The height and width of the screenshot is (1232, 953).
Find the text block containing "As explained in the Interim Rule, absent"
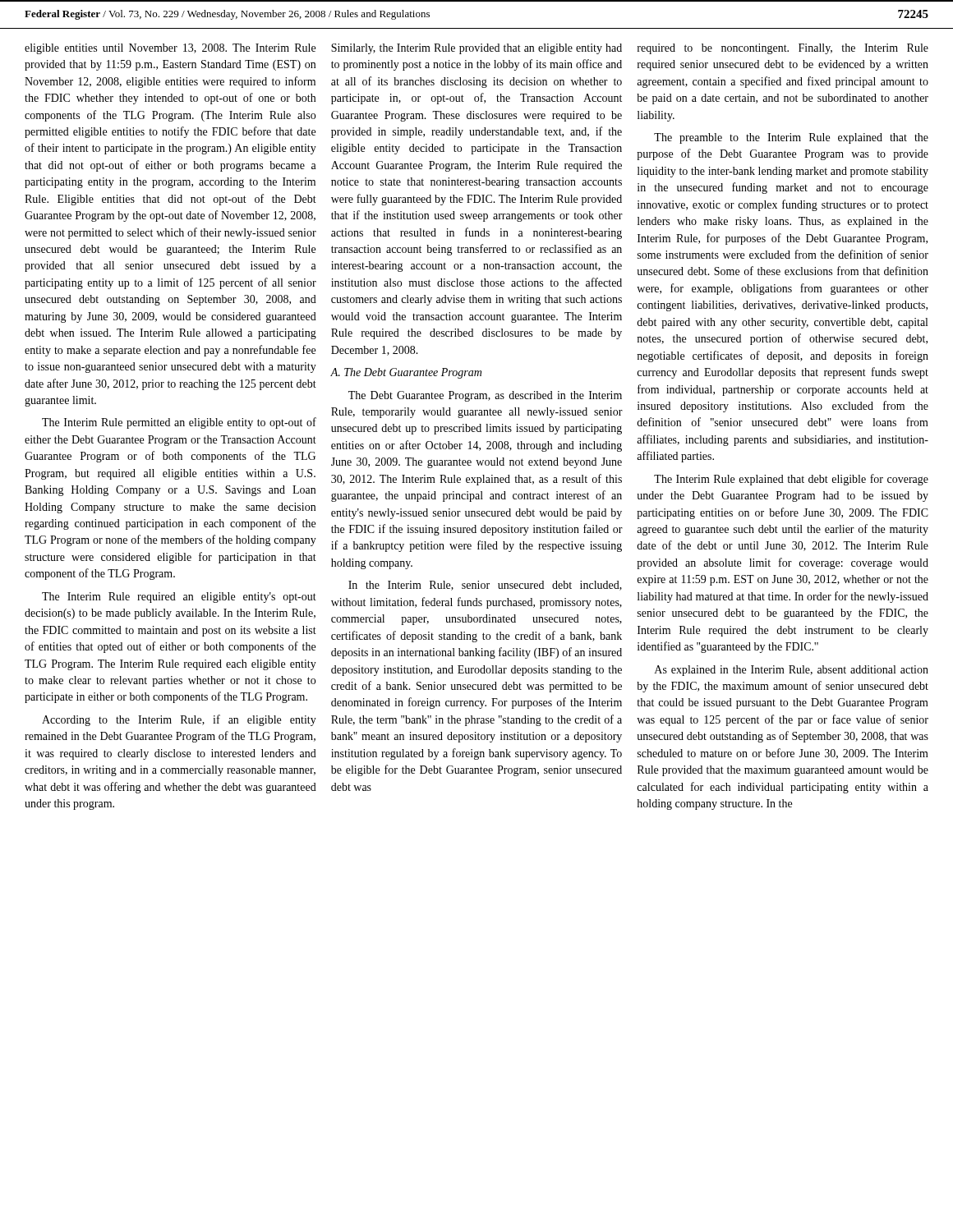click(x=783, y=737)
